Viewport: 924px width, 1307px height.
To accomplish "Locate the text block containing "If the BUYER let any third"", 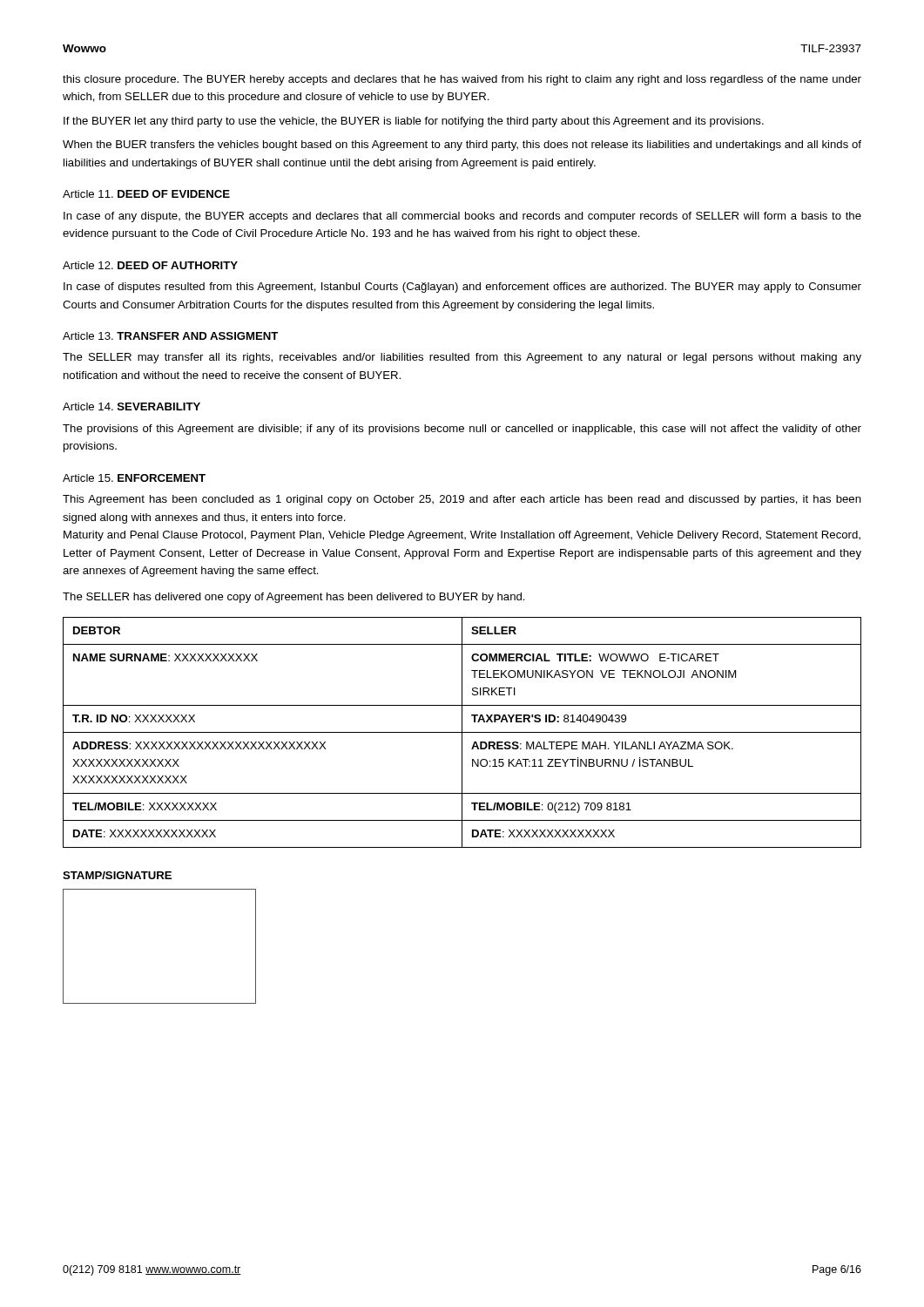I will (x=413, y=121).
